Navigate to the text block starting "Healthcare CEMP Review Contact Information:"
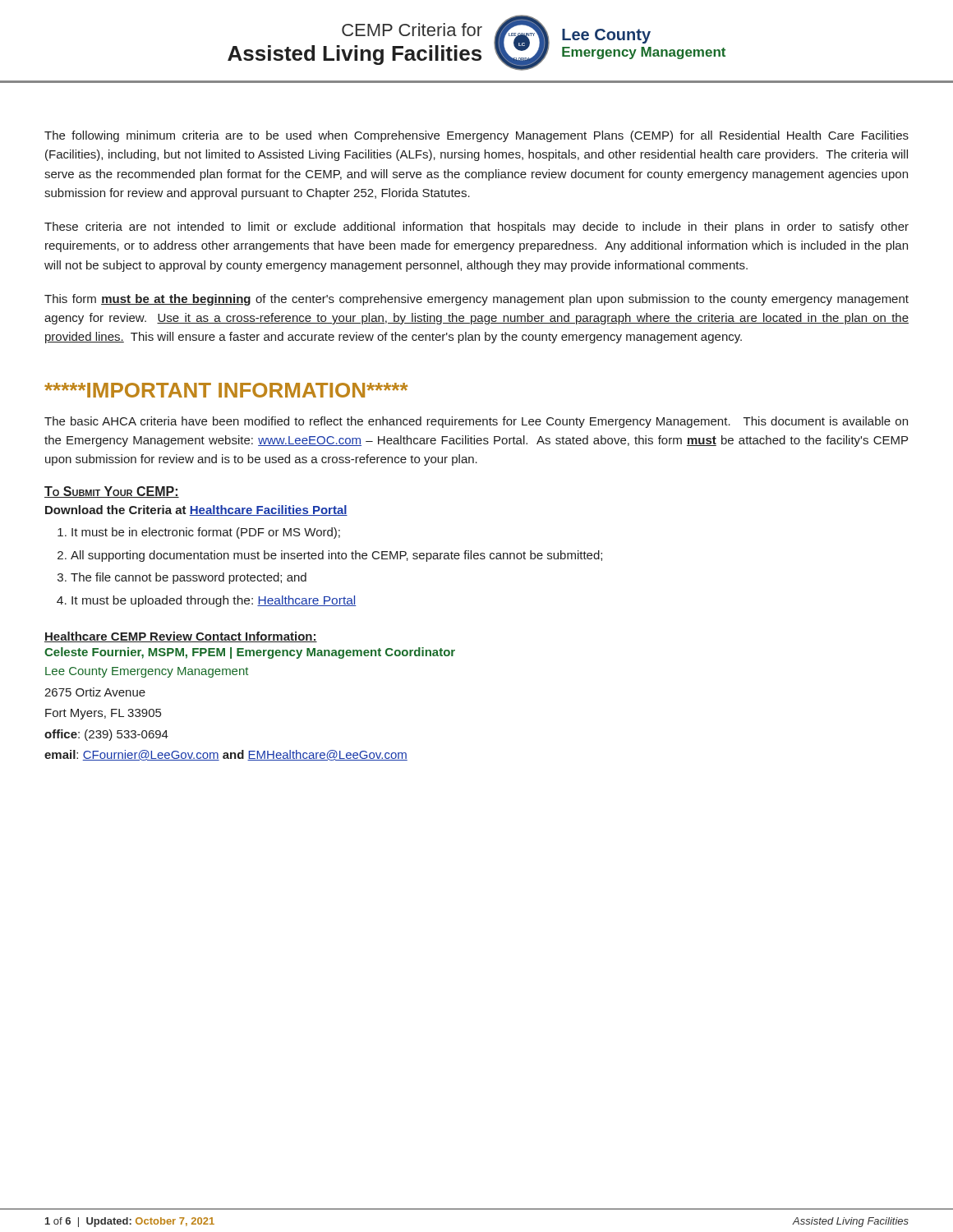This screenshot has width=953, height=1232. pos(181,636)
